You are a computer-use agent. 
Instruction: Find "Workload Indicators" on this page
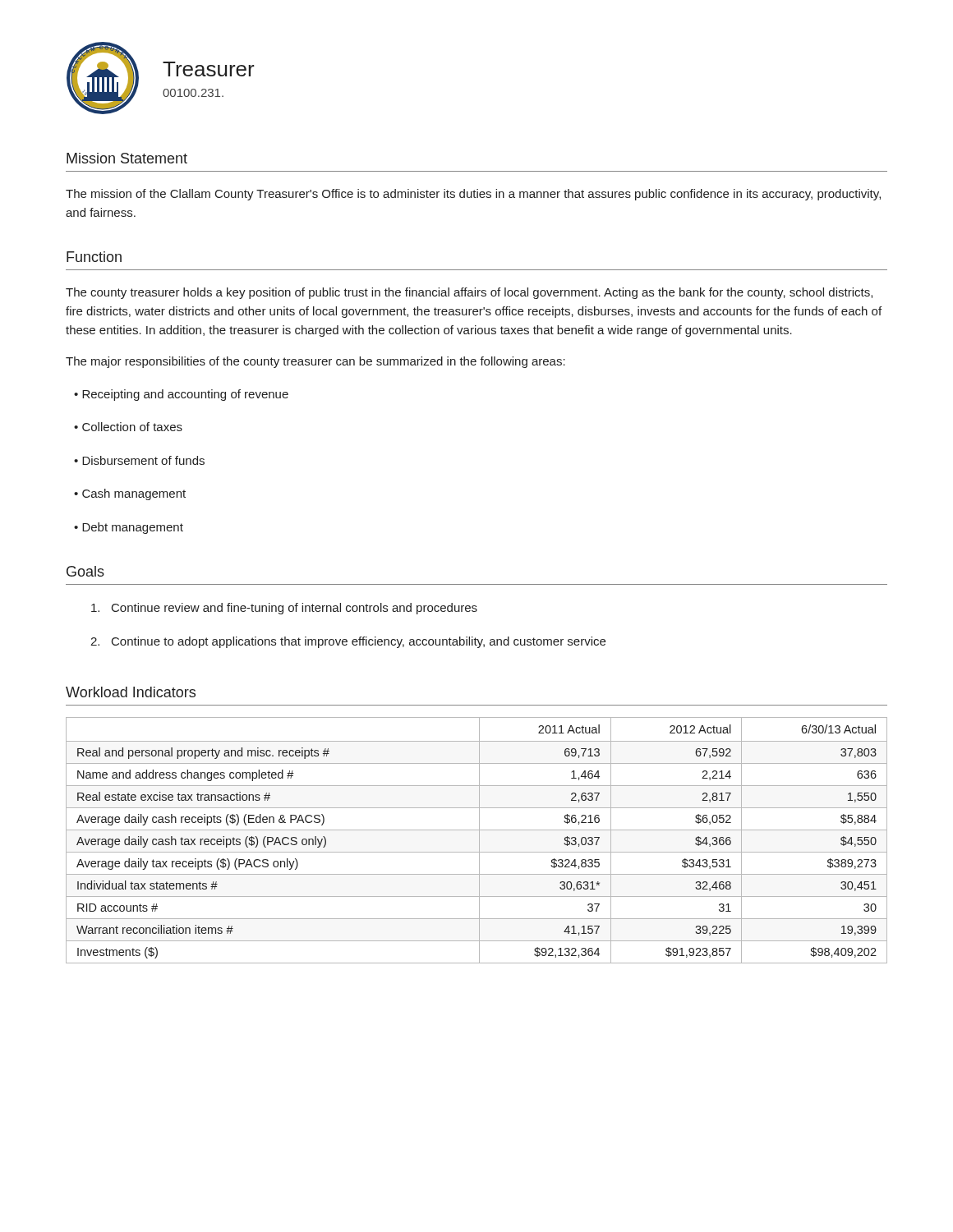pyautogui.click(x=476, y=695)
